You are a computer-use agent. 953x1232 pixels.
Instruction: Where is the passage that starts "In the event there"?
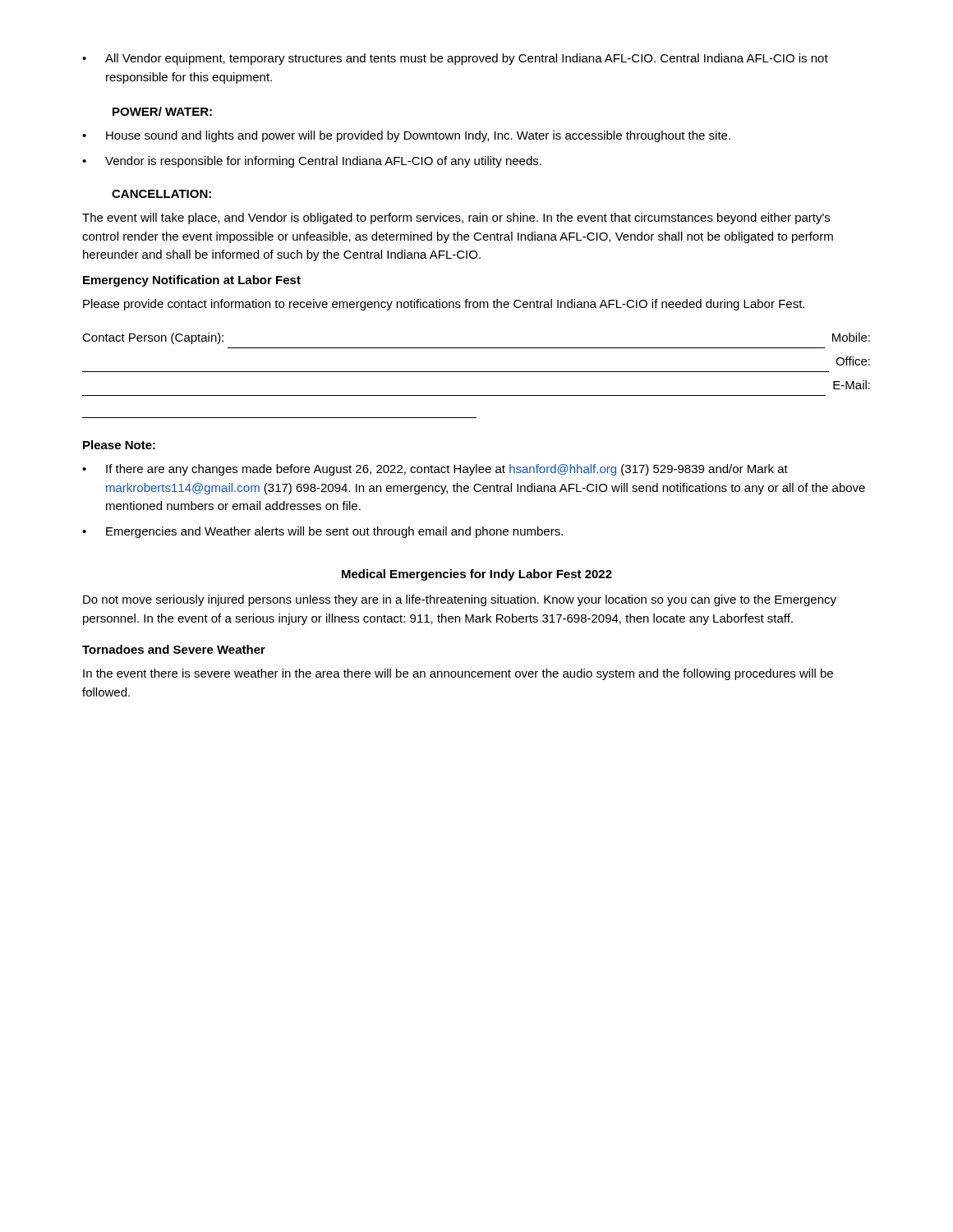(476, 683)
